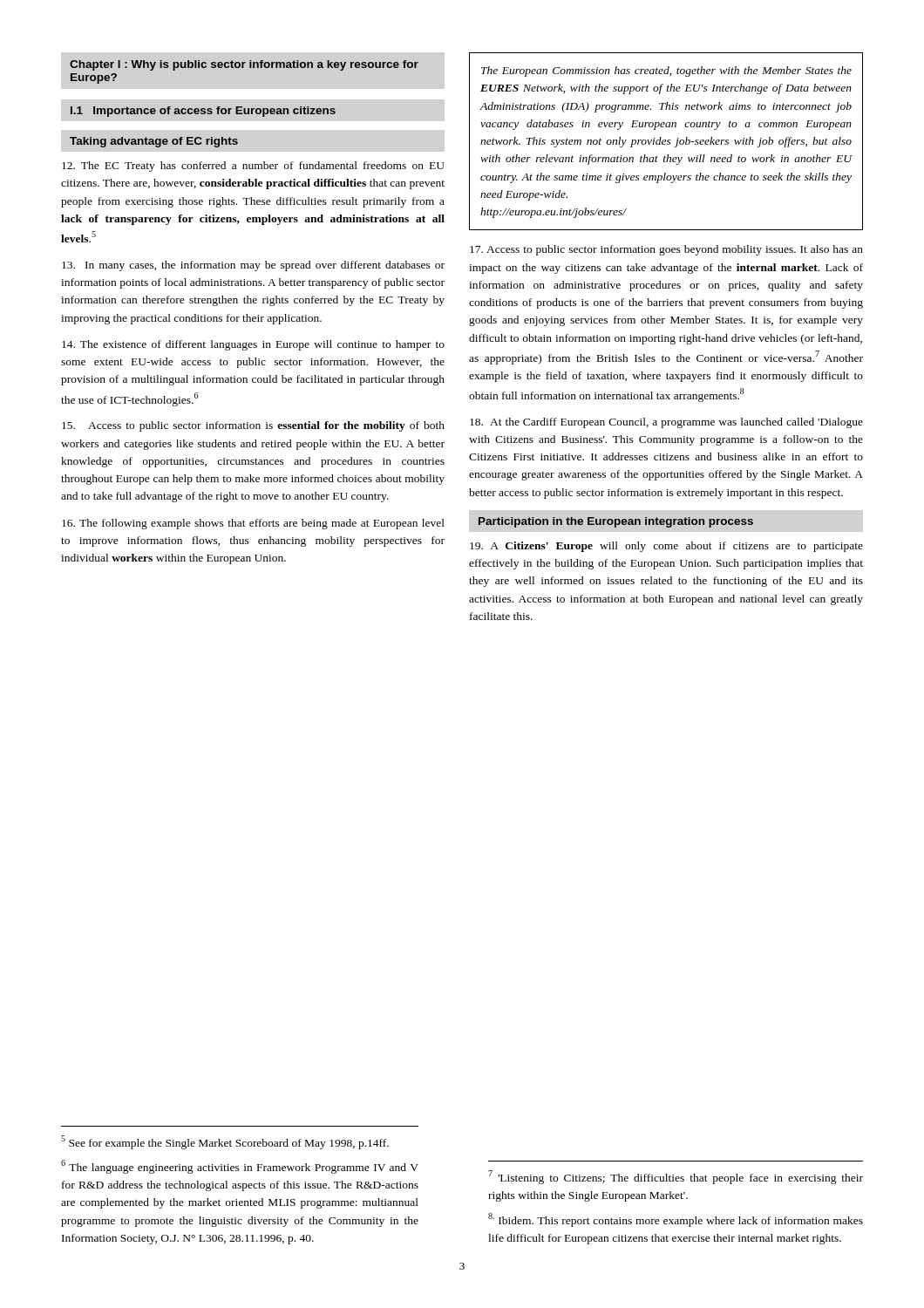Where is the passage that starts "A Citizens' Europe will"?
Viewport: 924px width, 1308px height.
666,580
